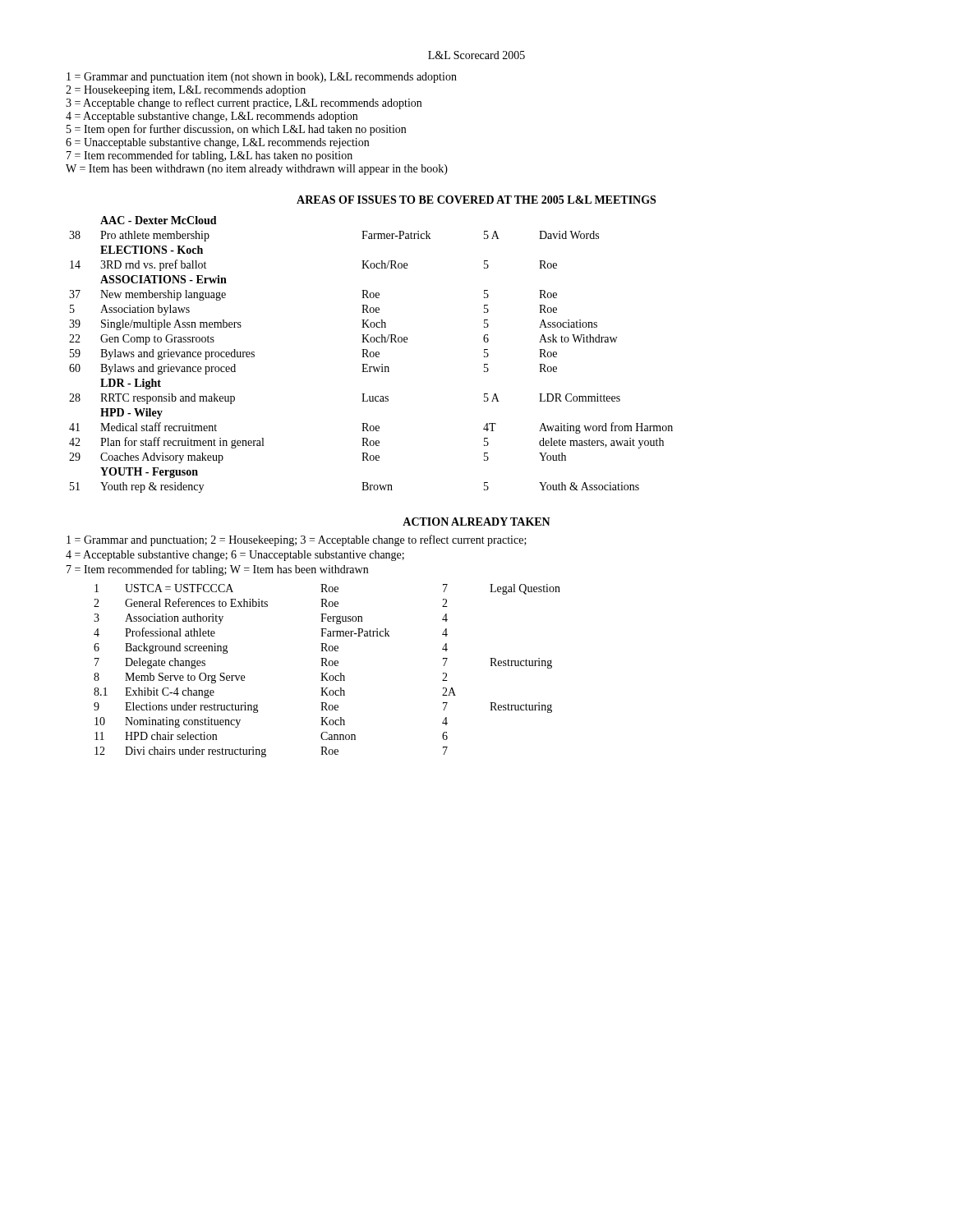Find the passage starting "W = Item has"
Image resolution: width=953 pixels, height=1232 pixels.
257,169
